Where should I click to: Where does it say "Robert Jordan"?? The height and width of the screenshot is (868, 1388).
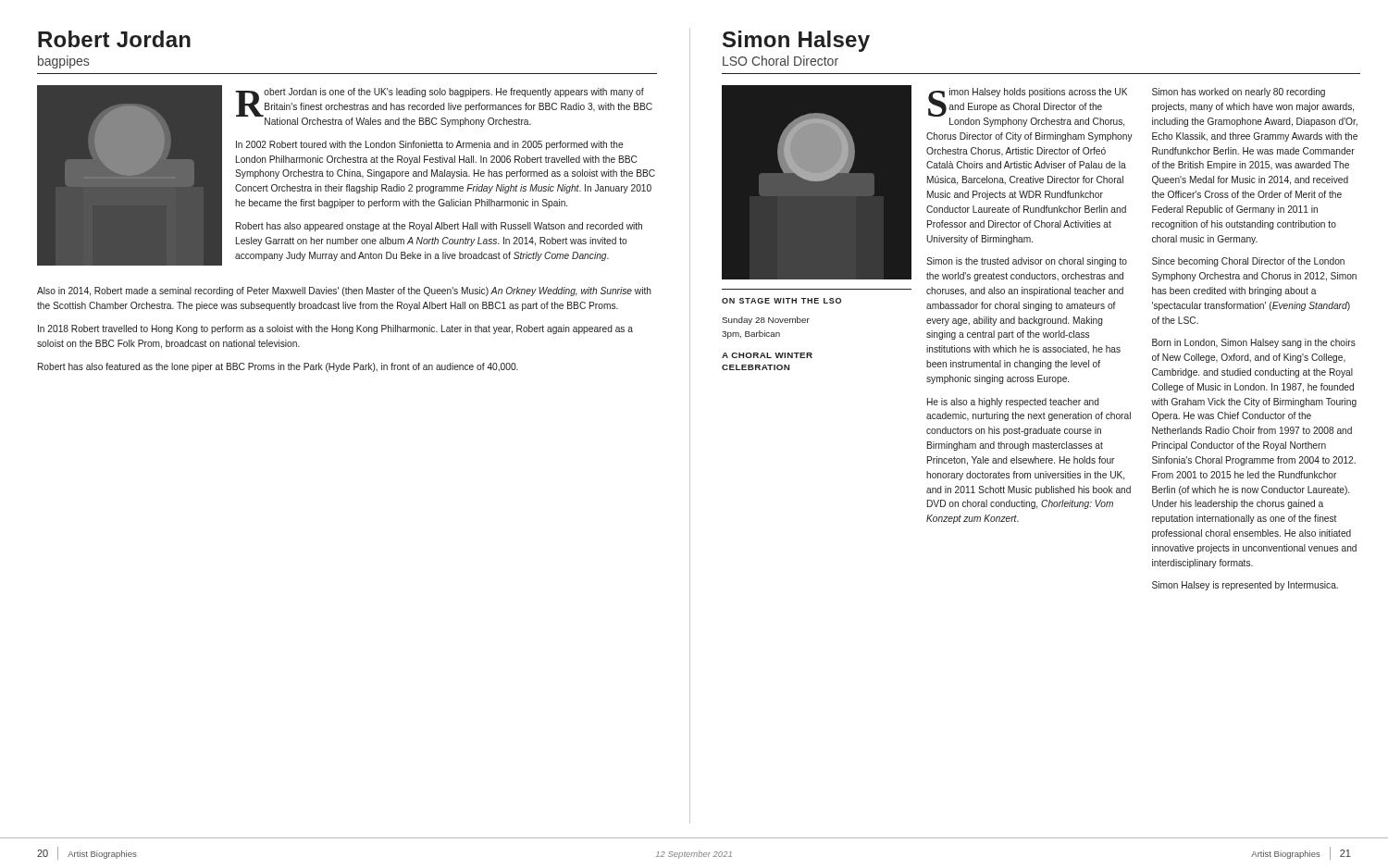[114, 40]
